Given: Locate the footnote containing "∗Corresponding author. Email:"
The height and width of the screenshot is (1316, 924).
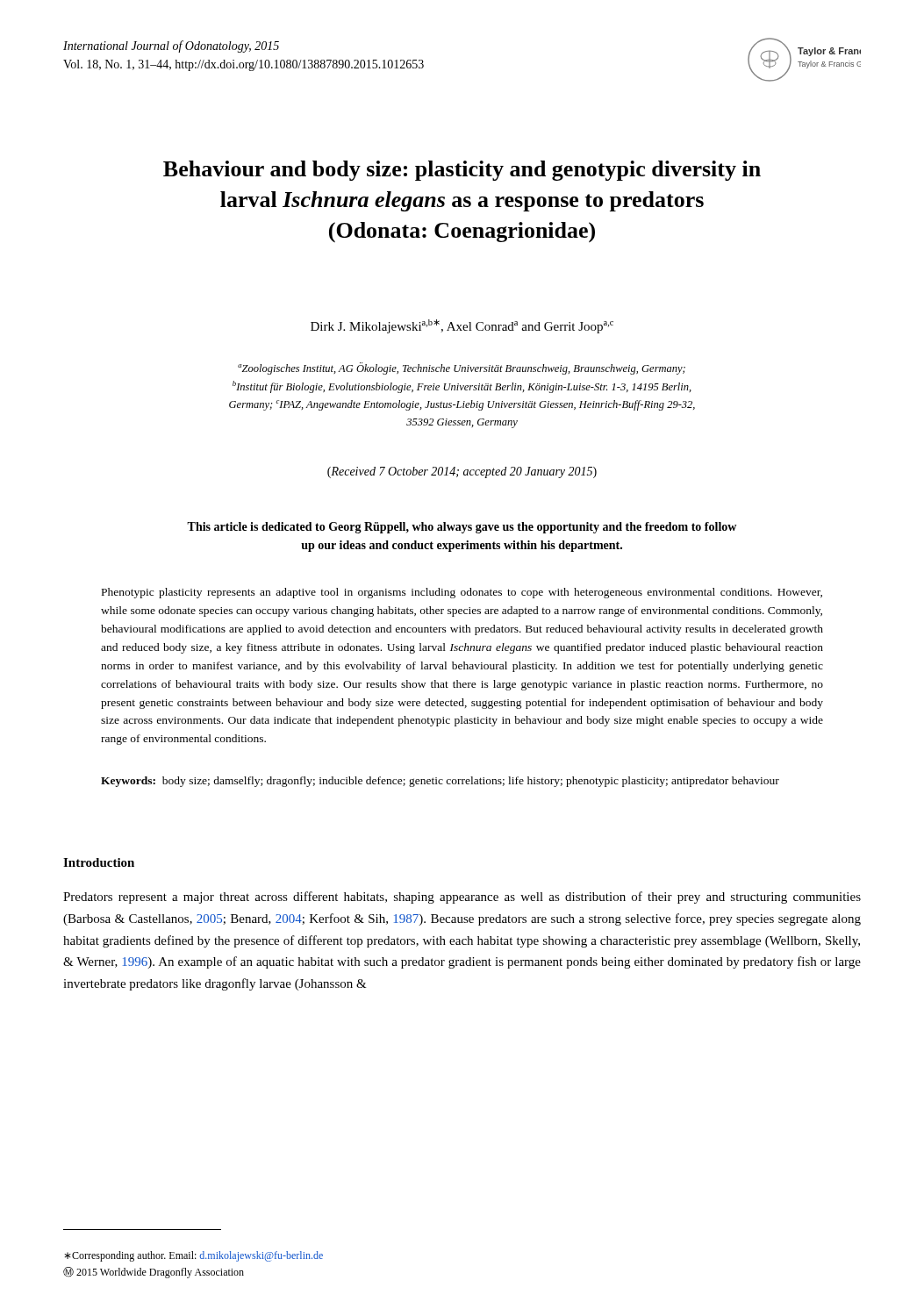Looking at the screenshot, I should pos(193,1256).
